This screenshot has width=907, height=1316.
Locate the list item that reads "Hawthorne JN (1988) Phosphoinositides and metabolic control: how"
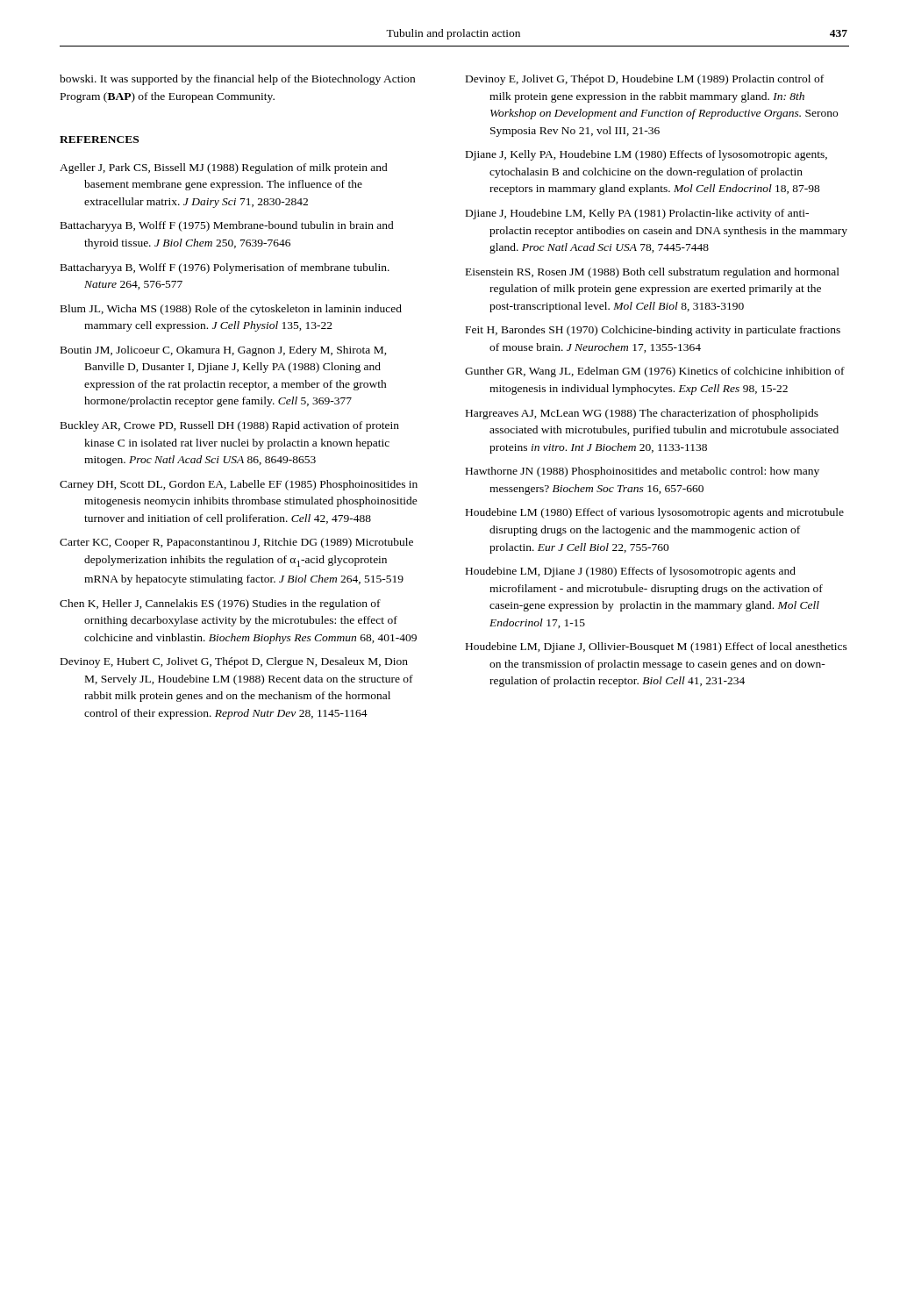point(642,479)
